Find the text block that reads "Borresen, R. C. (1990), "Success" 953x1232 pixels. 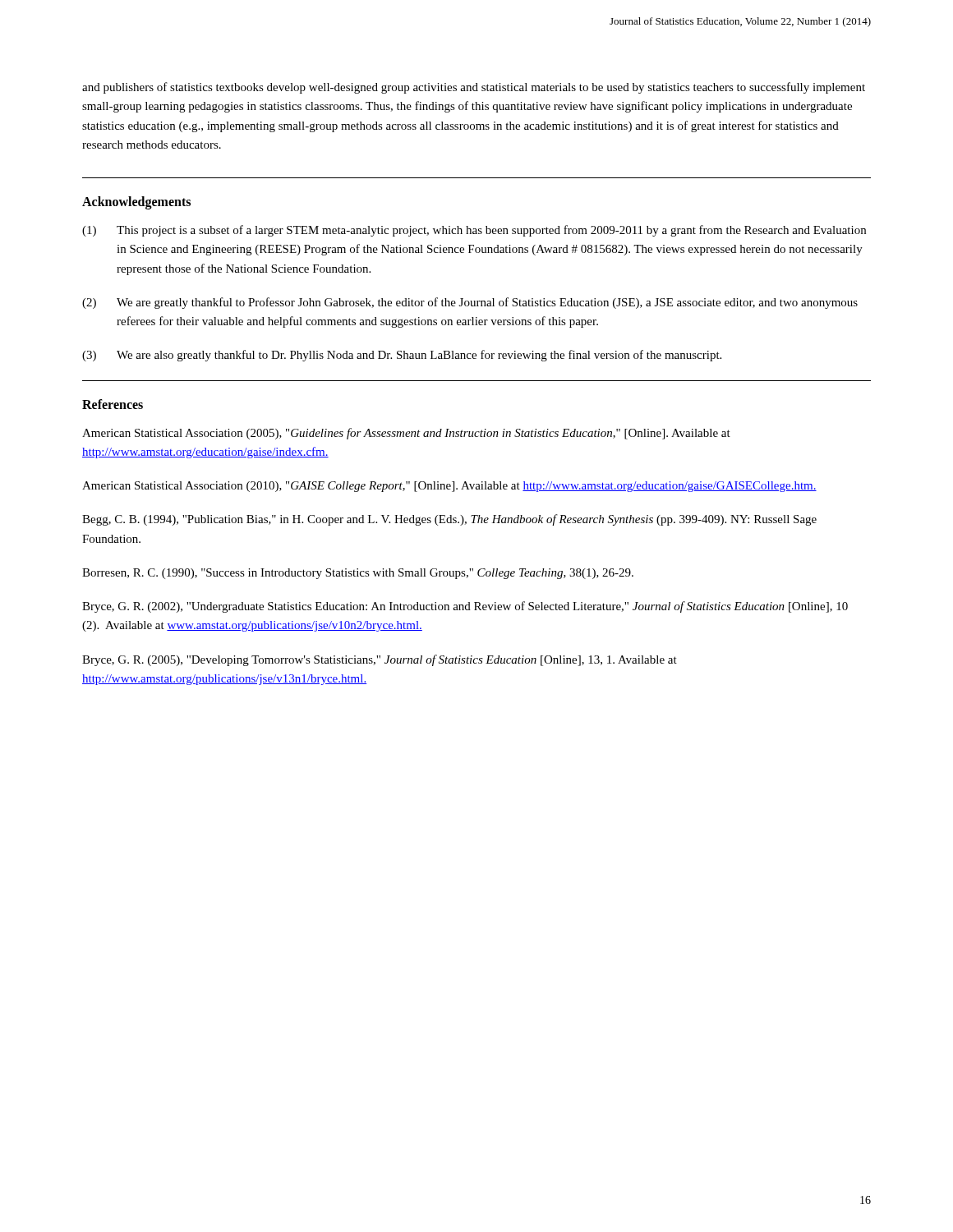tap(358, 572)
